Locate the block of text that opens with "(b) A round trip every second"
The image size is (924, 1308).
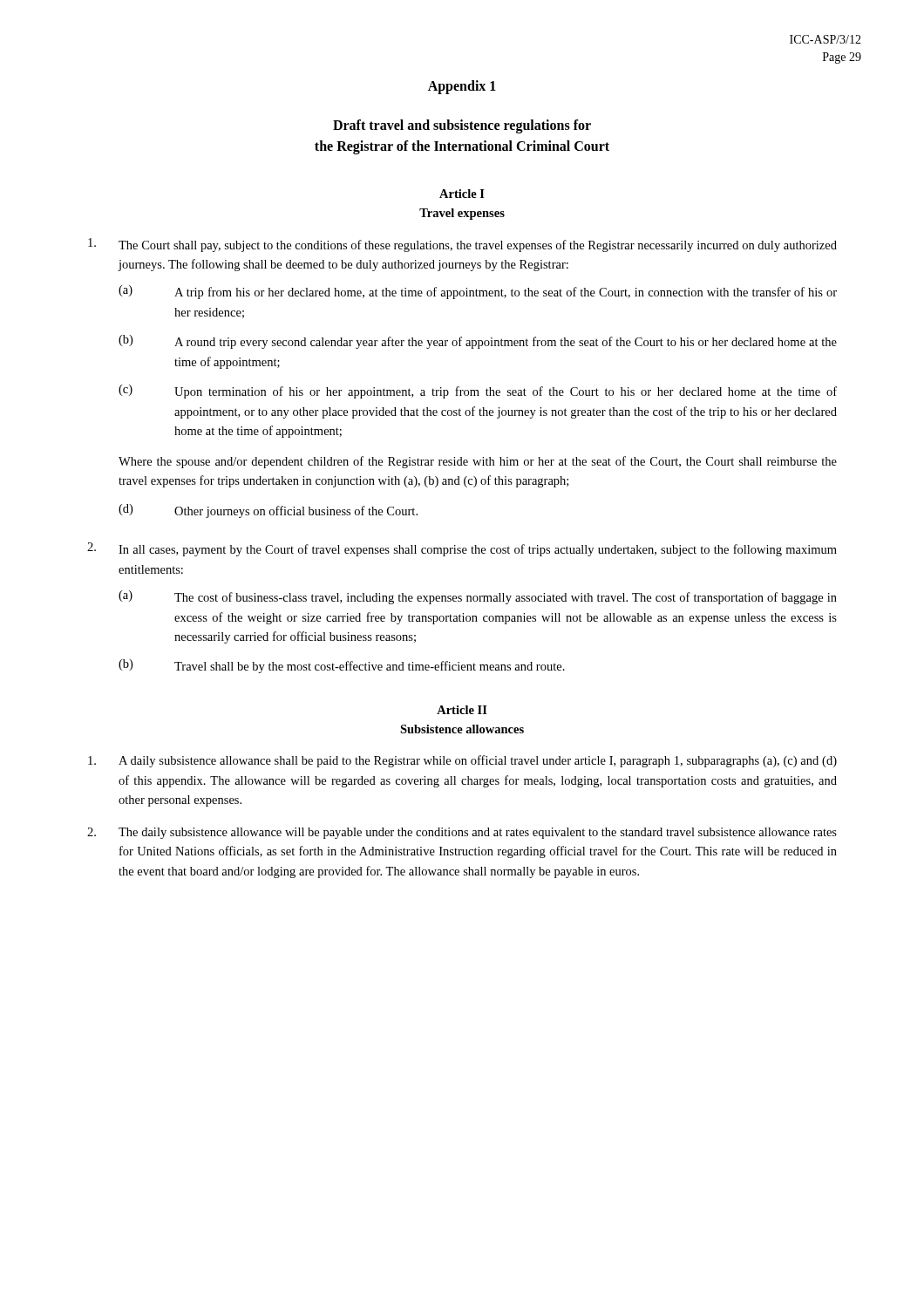pyautogui.click(x=478, y=352)
